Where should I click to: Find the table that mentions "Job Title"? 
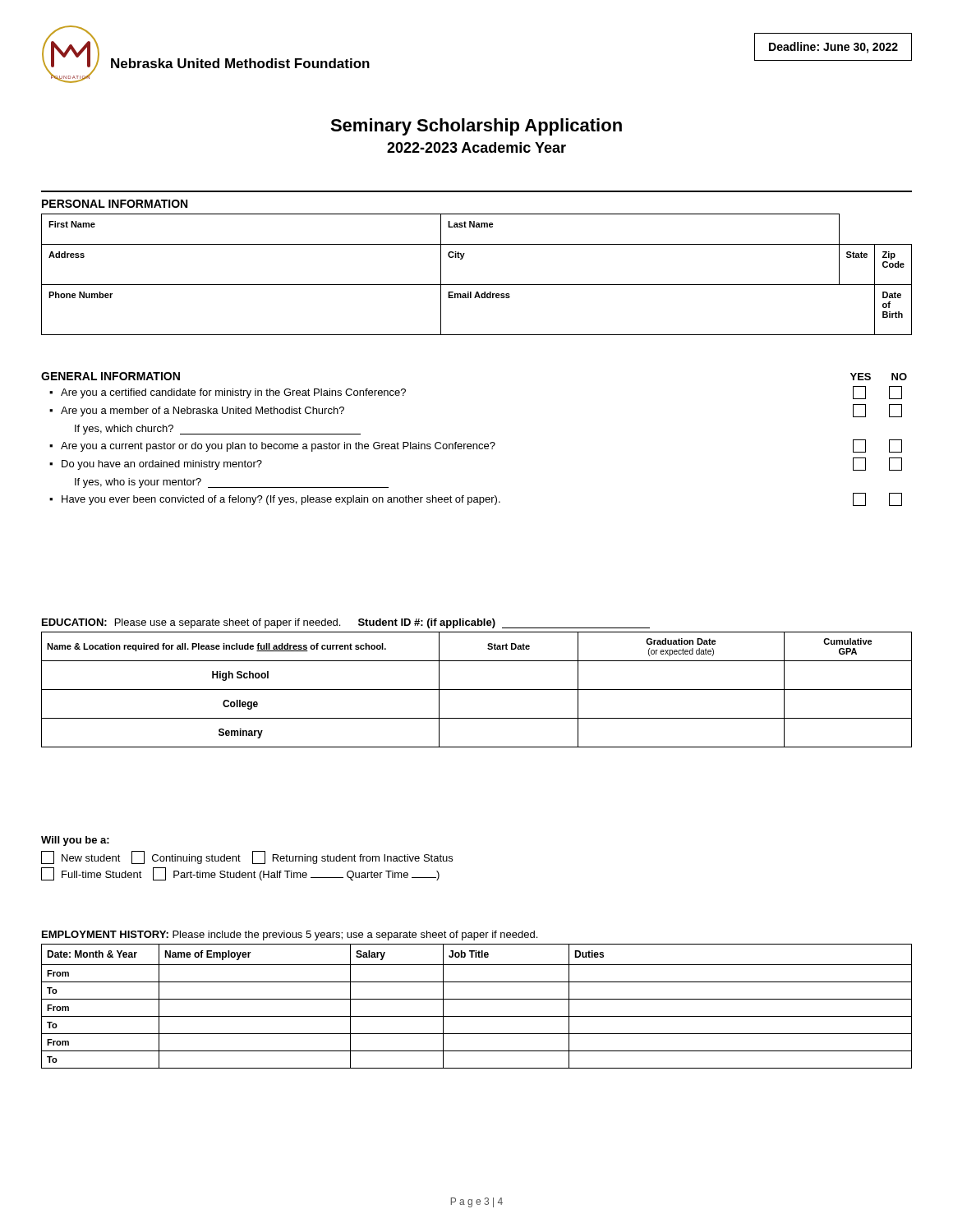[x=476, y=1006]
